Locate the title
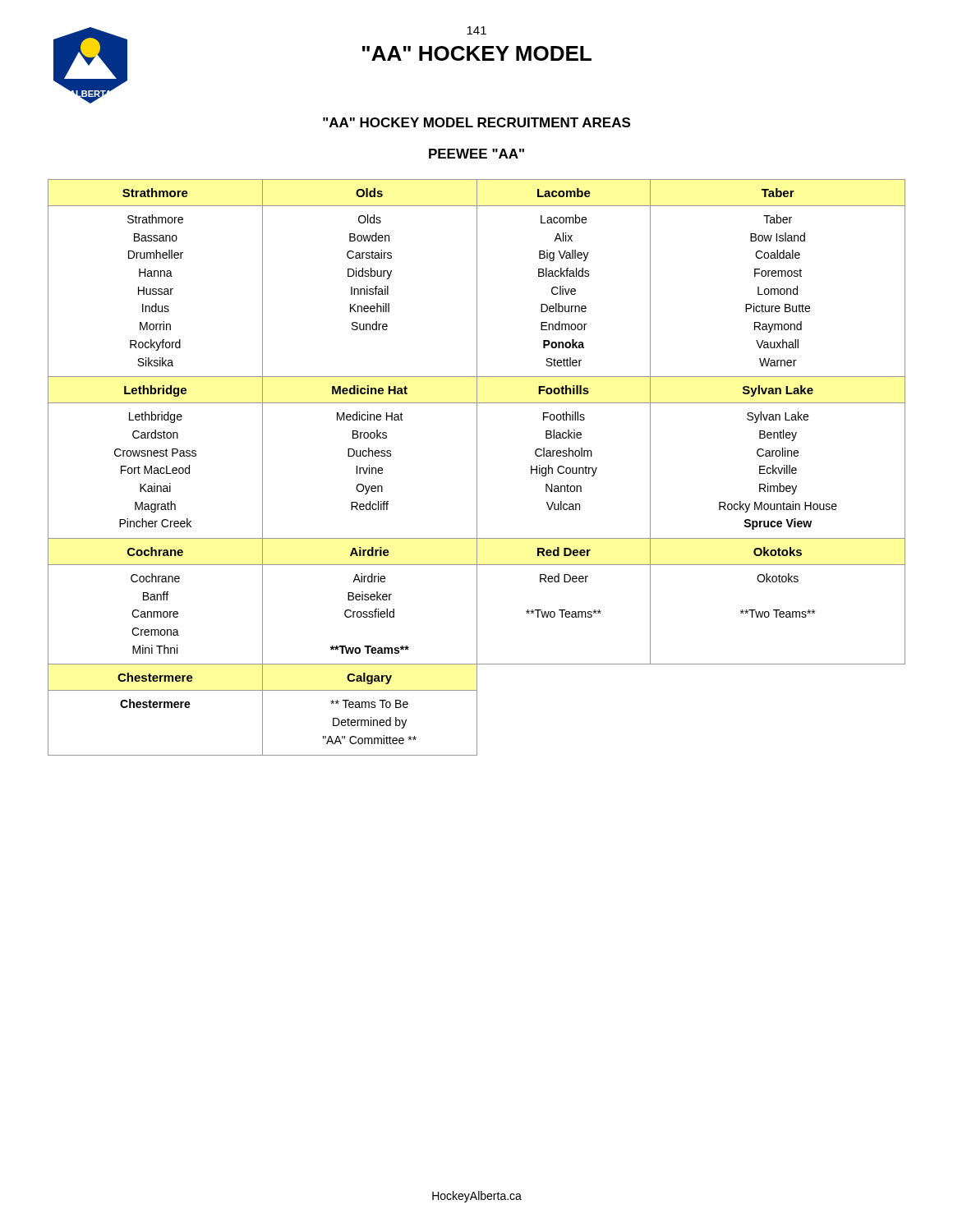 [476, 53]
